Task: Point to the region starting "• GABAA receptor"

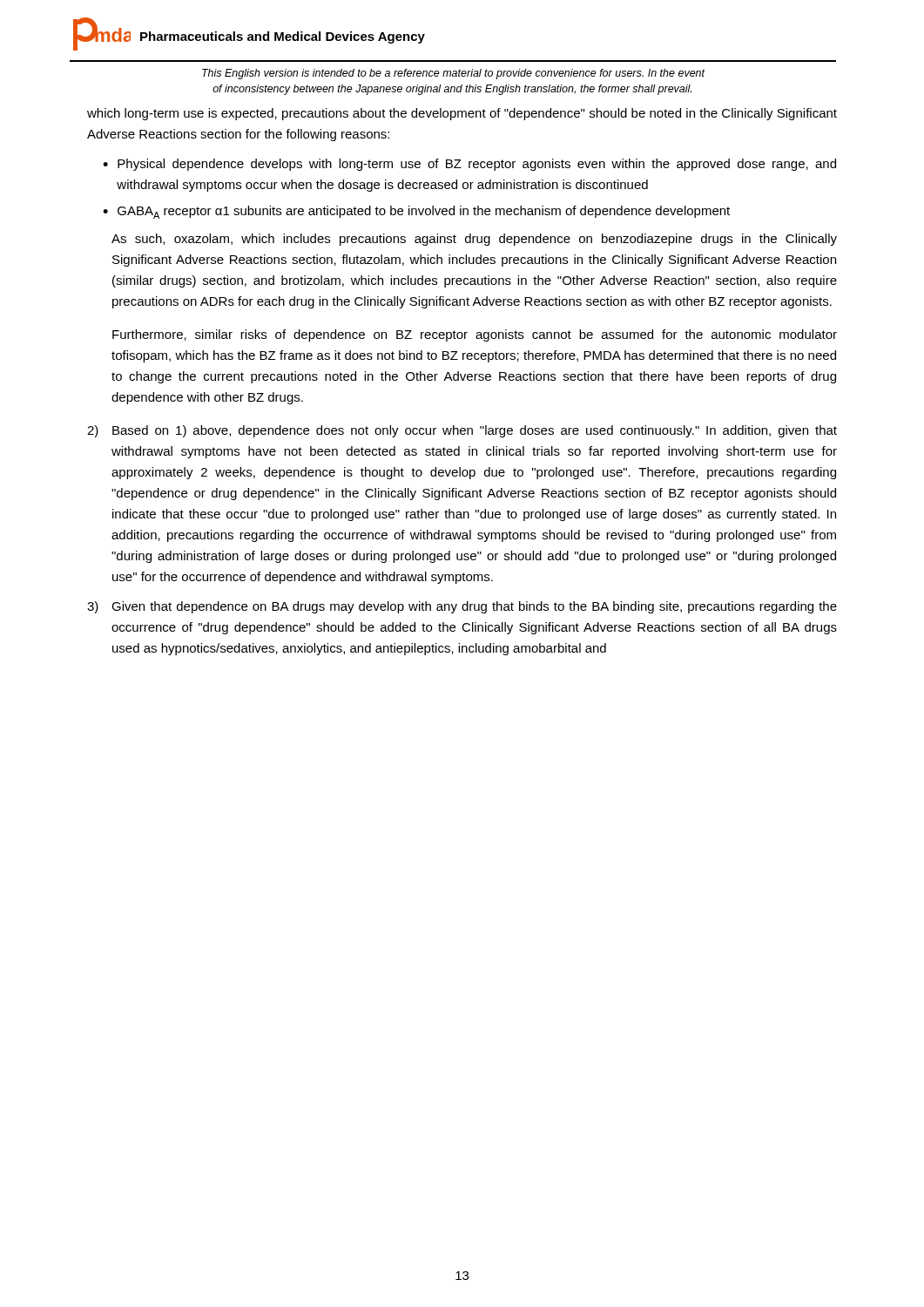Action: 470,213
